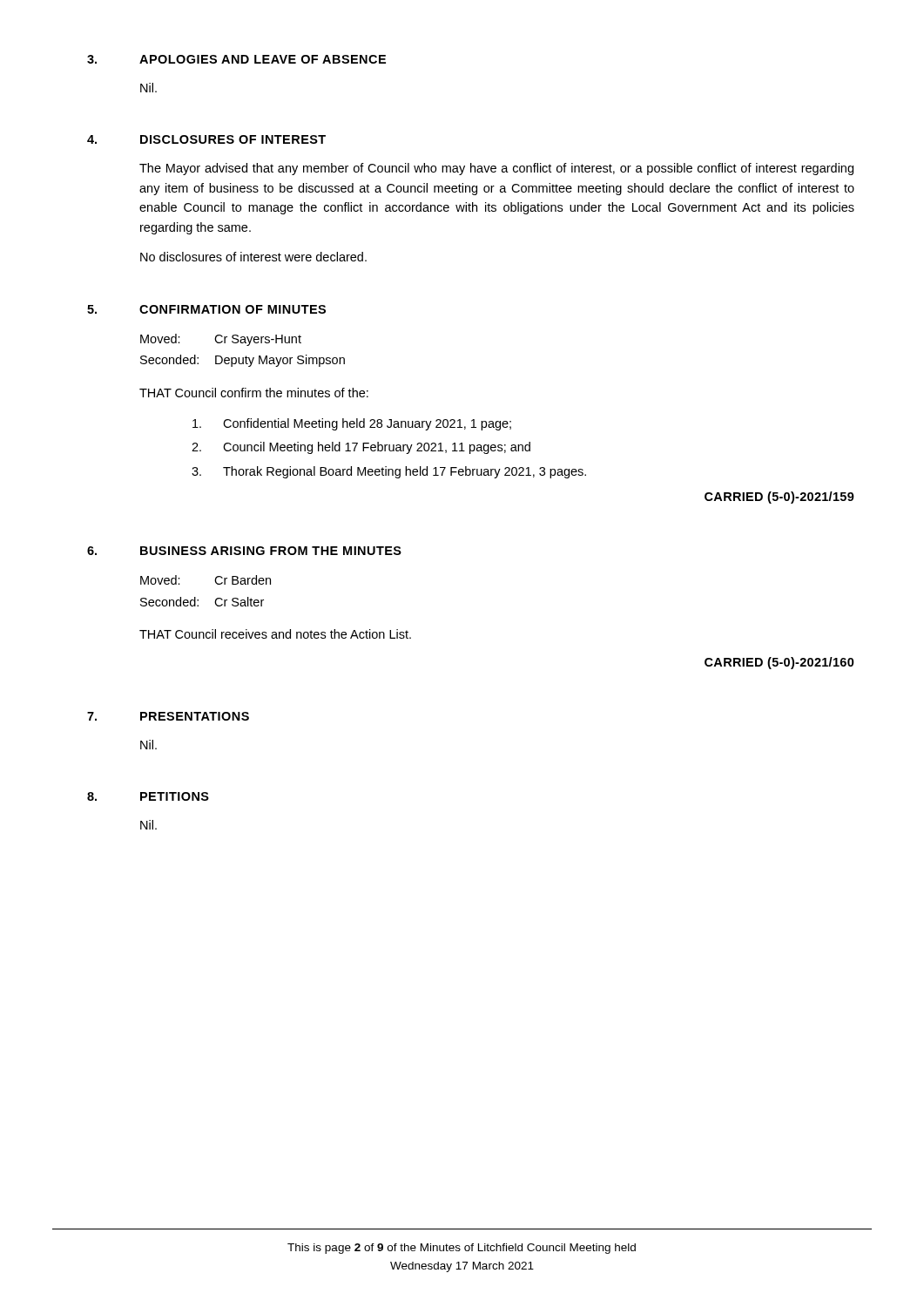Screen dimensions: 1307x924
Task: Point to the block starting "3. Thorak Regional Board"
Action: click(x=363, y=471)
